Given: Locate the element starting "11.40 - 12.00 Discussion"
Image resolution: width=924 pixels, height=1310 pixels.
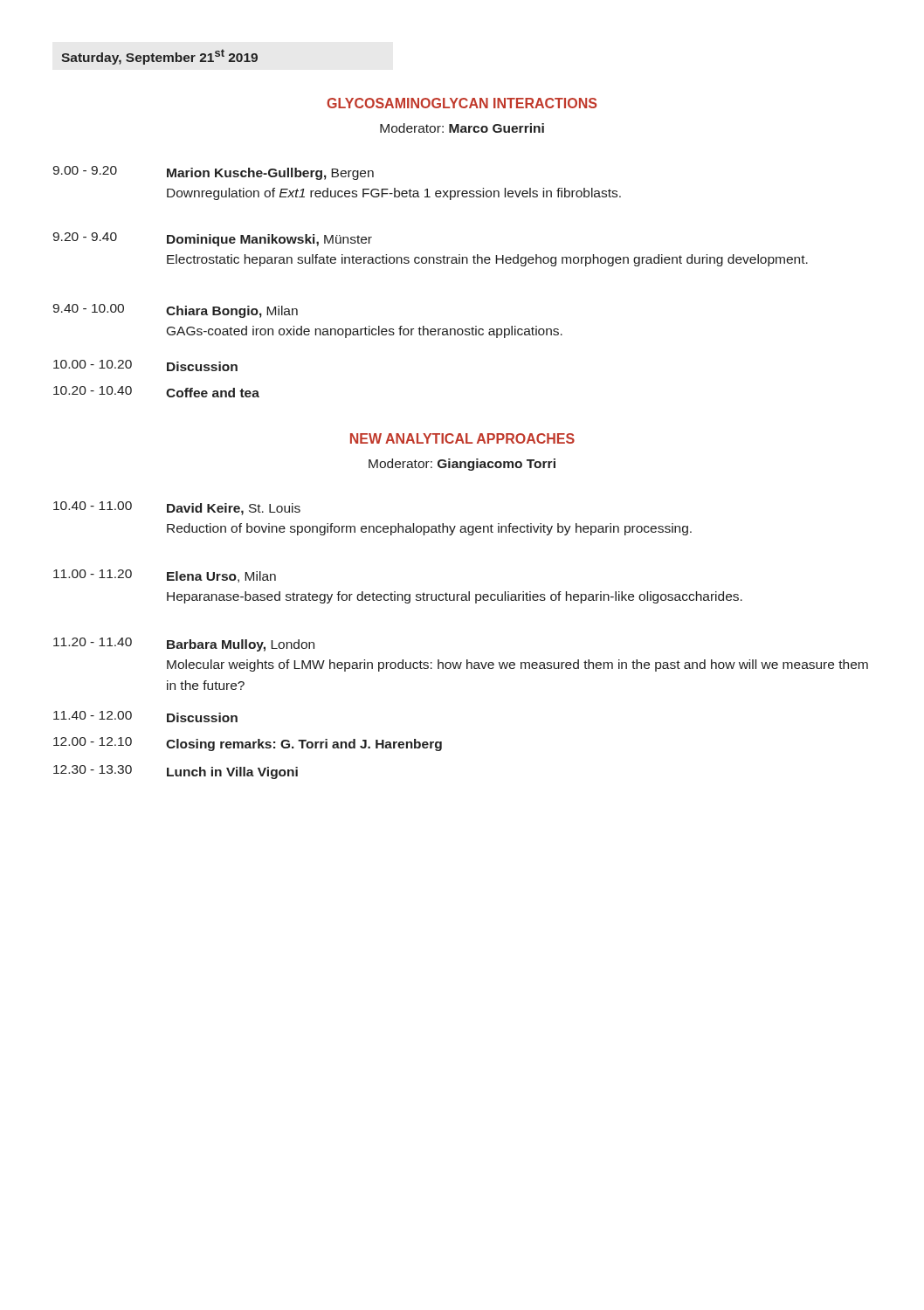Looking at the screenshot, I should pyautogui.click(x=84, y=717).
